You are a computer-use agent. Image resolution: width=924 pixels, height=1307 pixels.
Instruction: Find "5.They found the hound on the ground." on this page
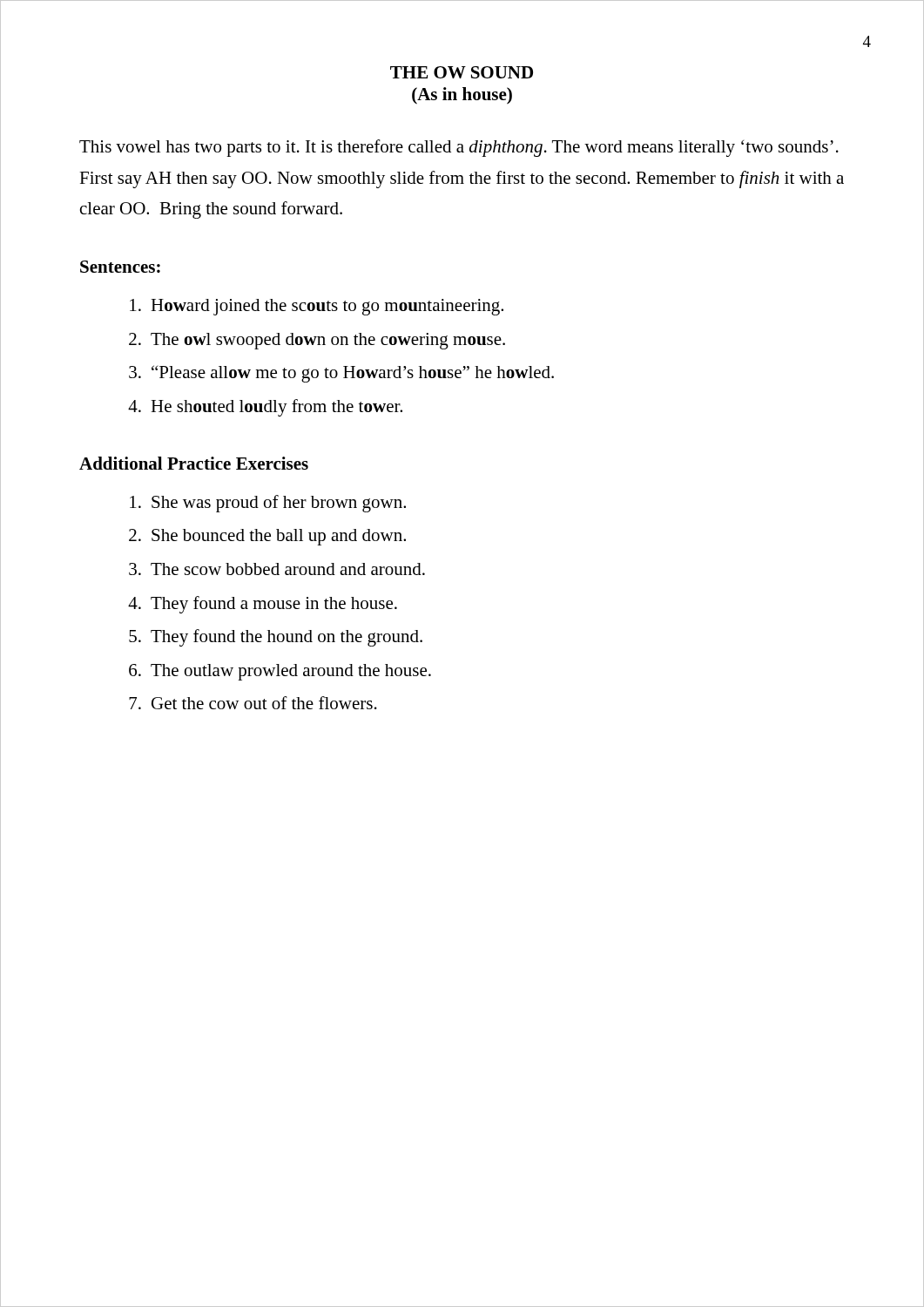269,637
